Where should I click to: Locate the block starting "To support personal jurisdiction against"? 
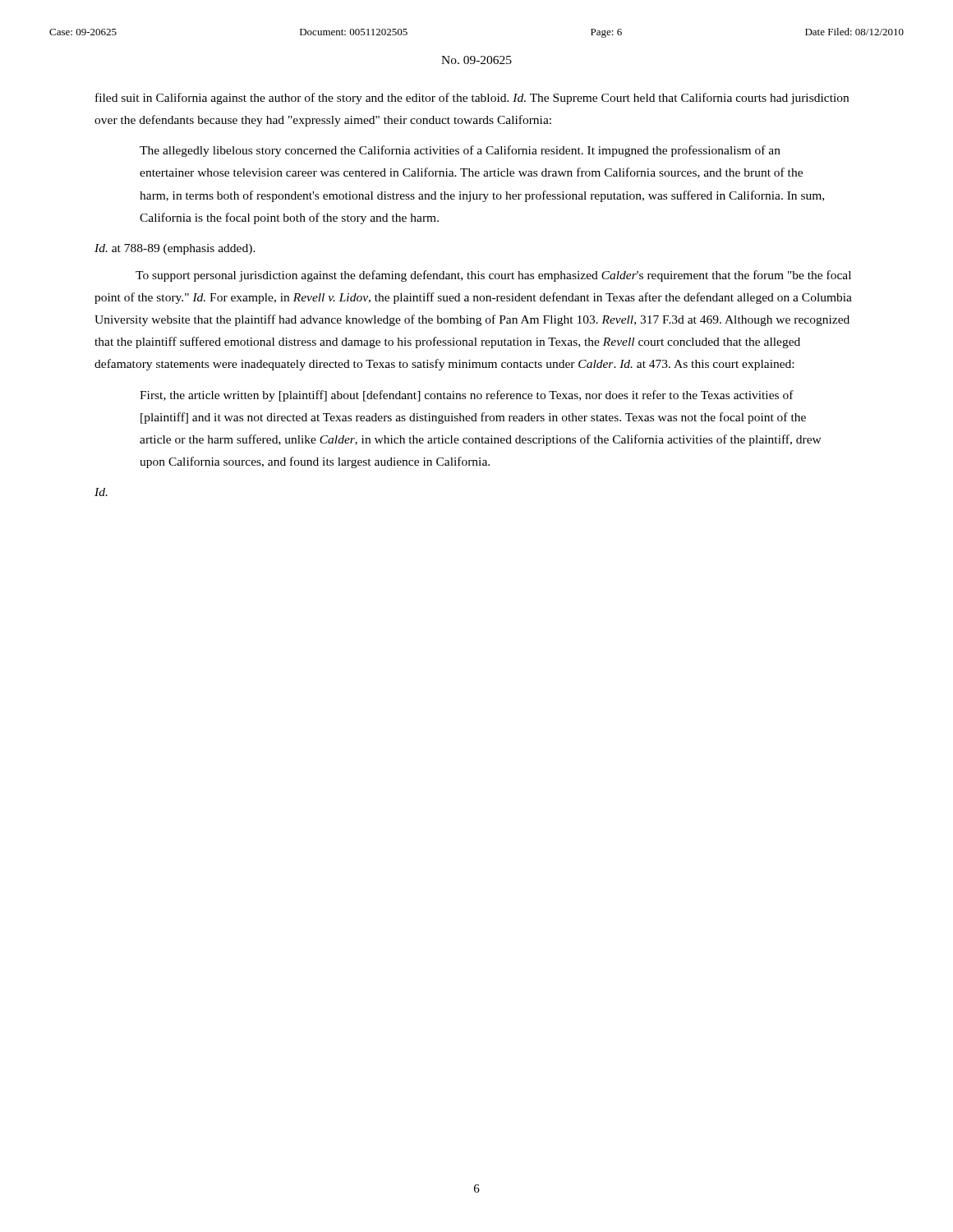[473, 319]
